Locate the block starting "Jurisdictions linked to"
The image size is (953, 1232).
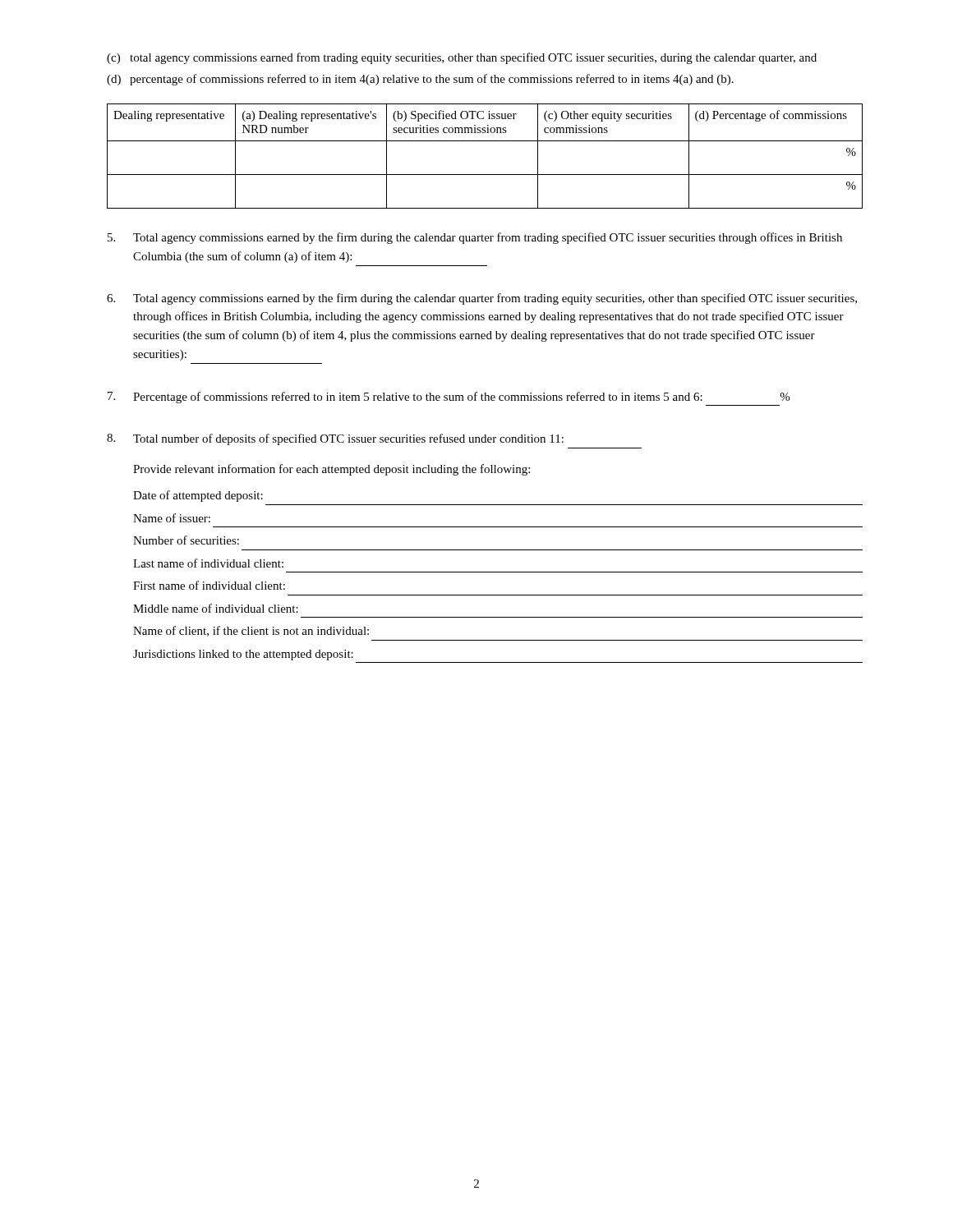[498, 654]
